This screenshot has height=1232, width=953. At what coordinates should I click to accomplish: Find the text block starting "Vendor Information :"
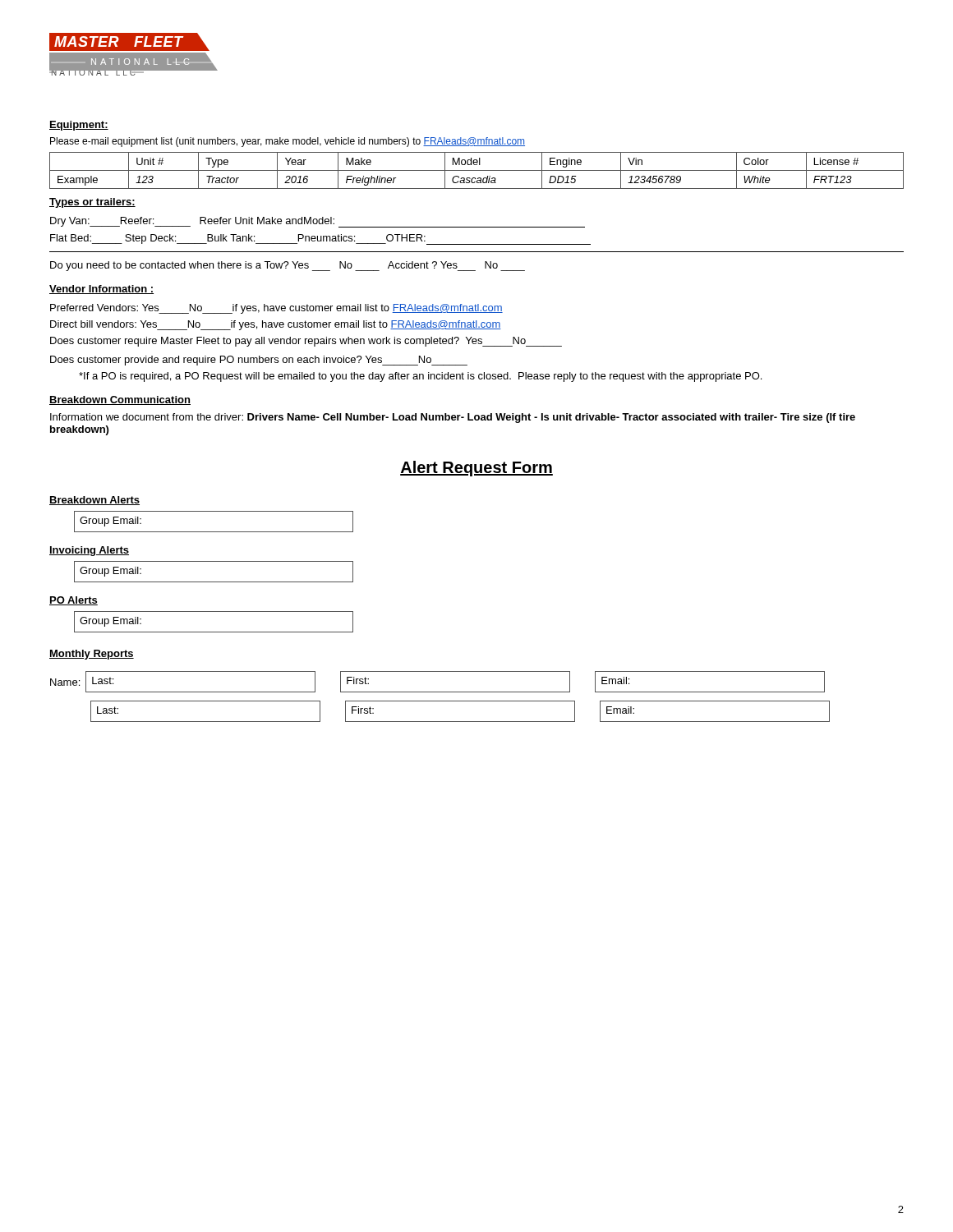[x=101, y=289]
